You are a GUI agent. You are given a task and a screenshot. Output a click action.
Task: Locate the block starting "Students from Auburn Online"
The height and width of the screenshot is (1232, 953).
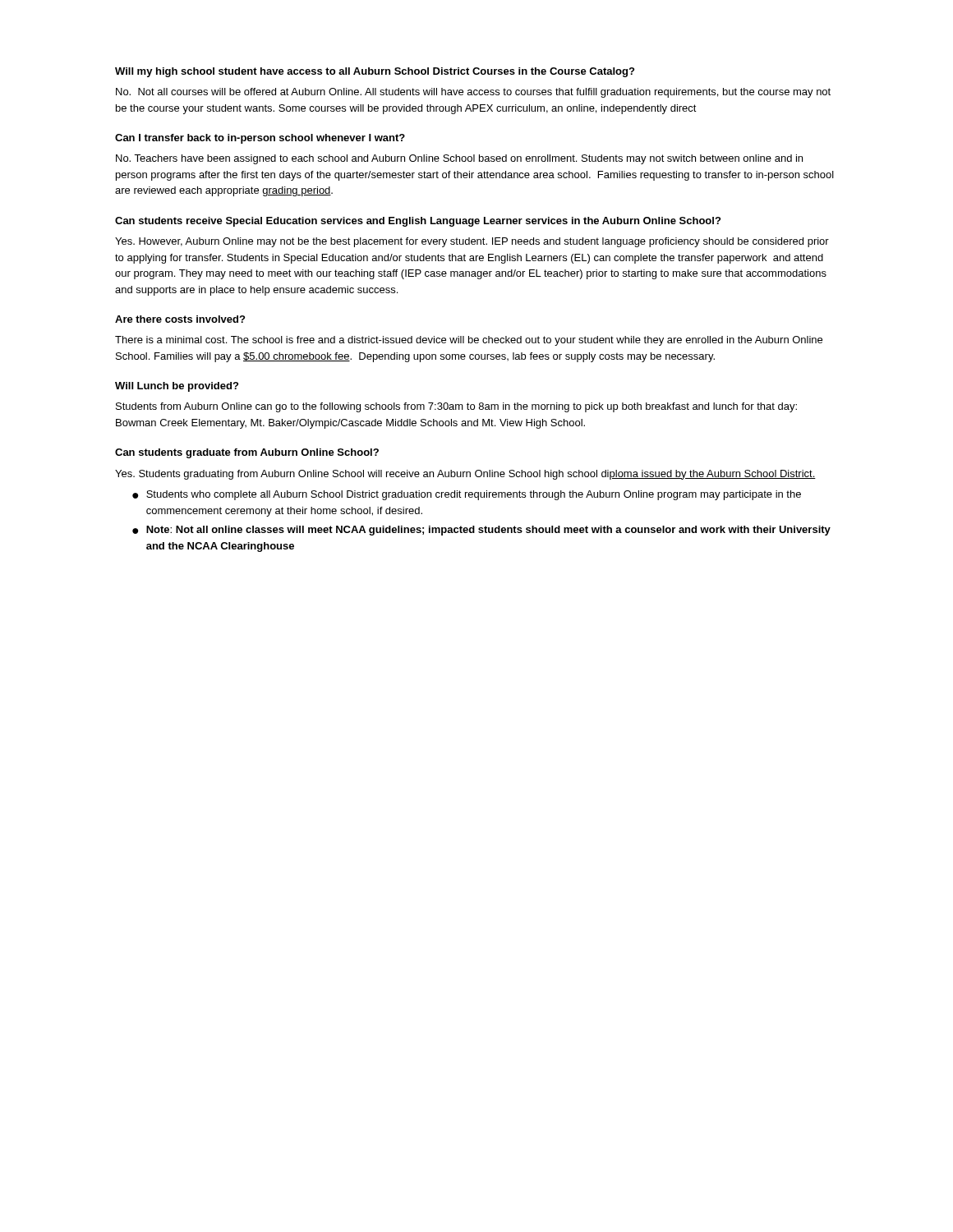tap(458, 415)
